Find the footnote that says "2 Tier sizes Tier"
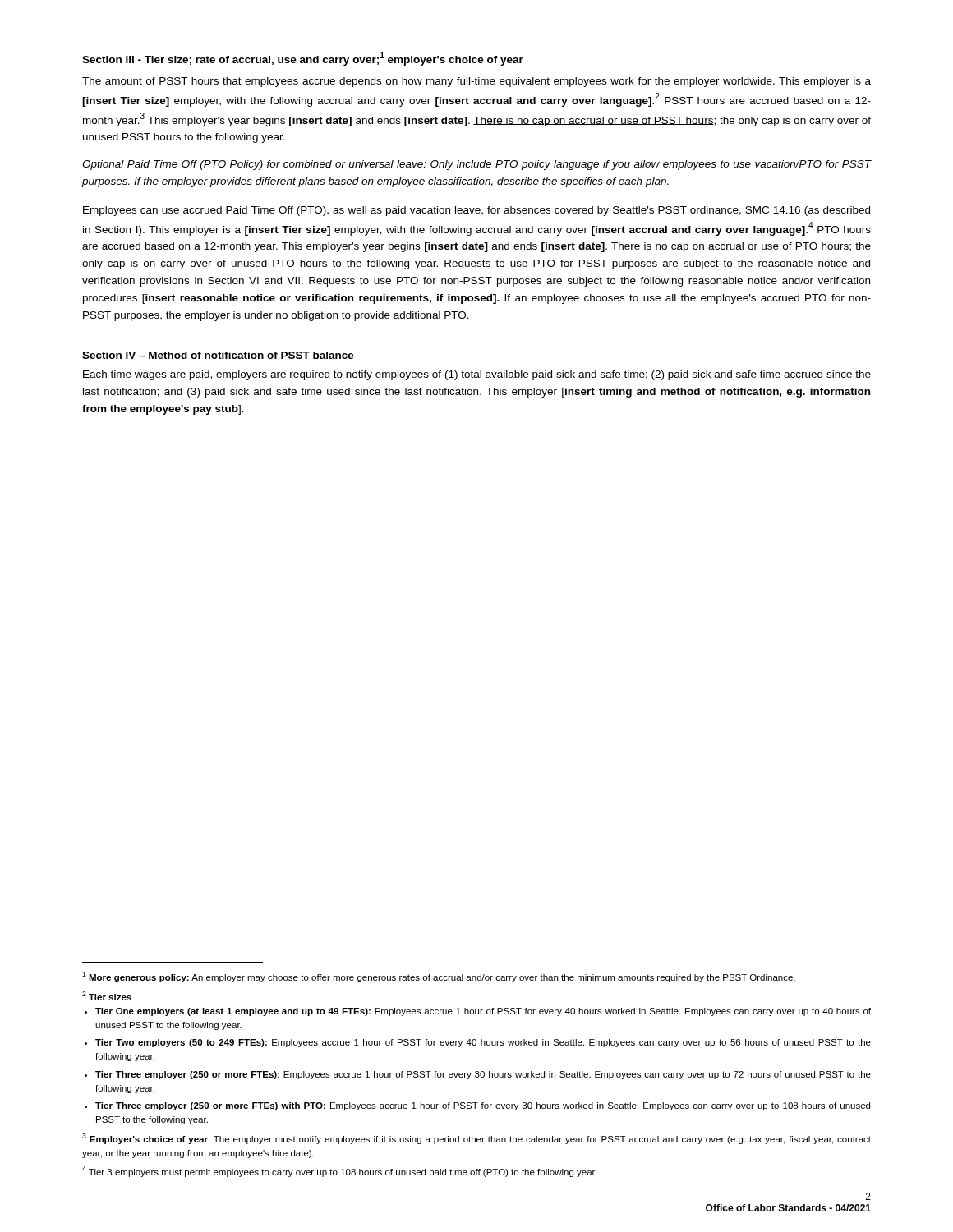 click(107, 996)
